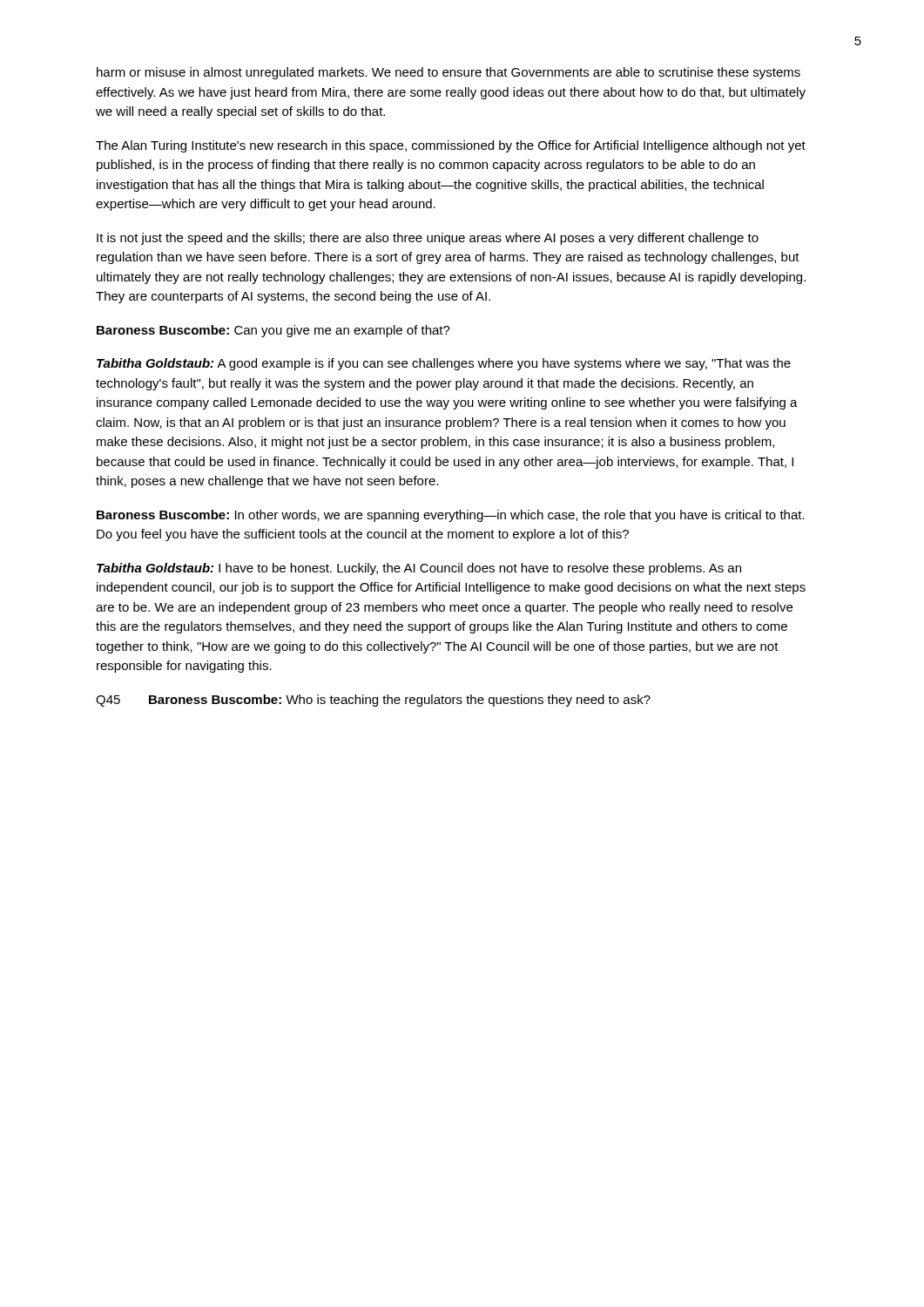Image resolution: width=924 pixels, height=1307 pixels.
Task: Point to the passage starting "Tabitha Goldstaub: A good"
Action: click(x=447, y=422)
